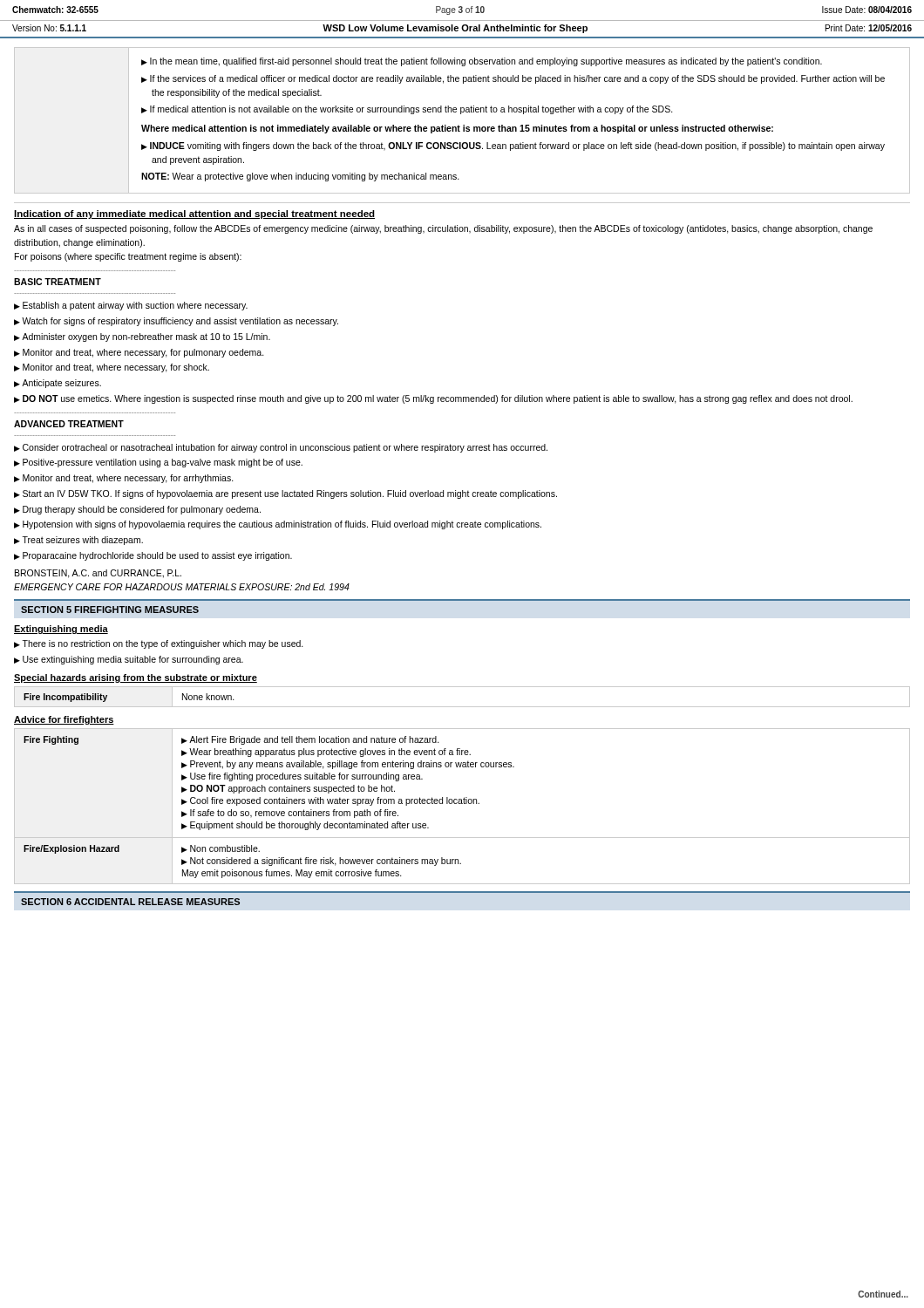Screen dimensions: 1308x924
Task: Click on the text block that says "As in all cases of suspected poisoning, follow"
Action: click(x=443, y=242)
